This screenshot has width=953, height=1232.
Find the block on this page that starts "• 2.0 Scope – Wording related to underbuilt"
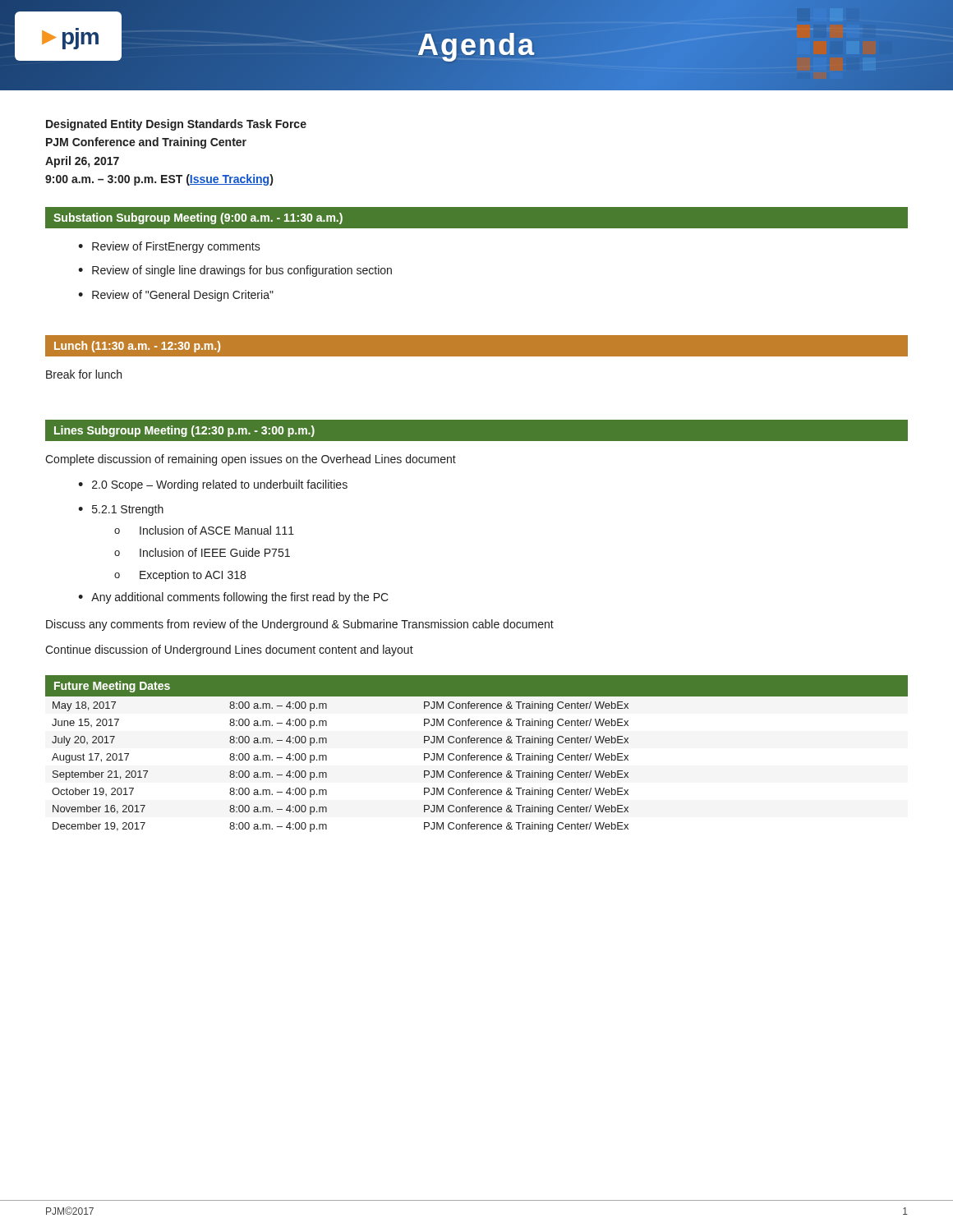click(213, 486)
